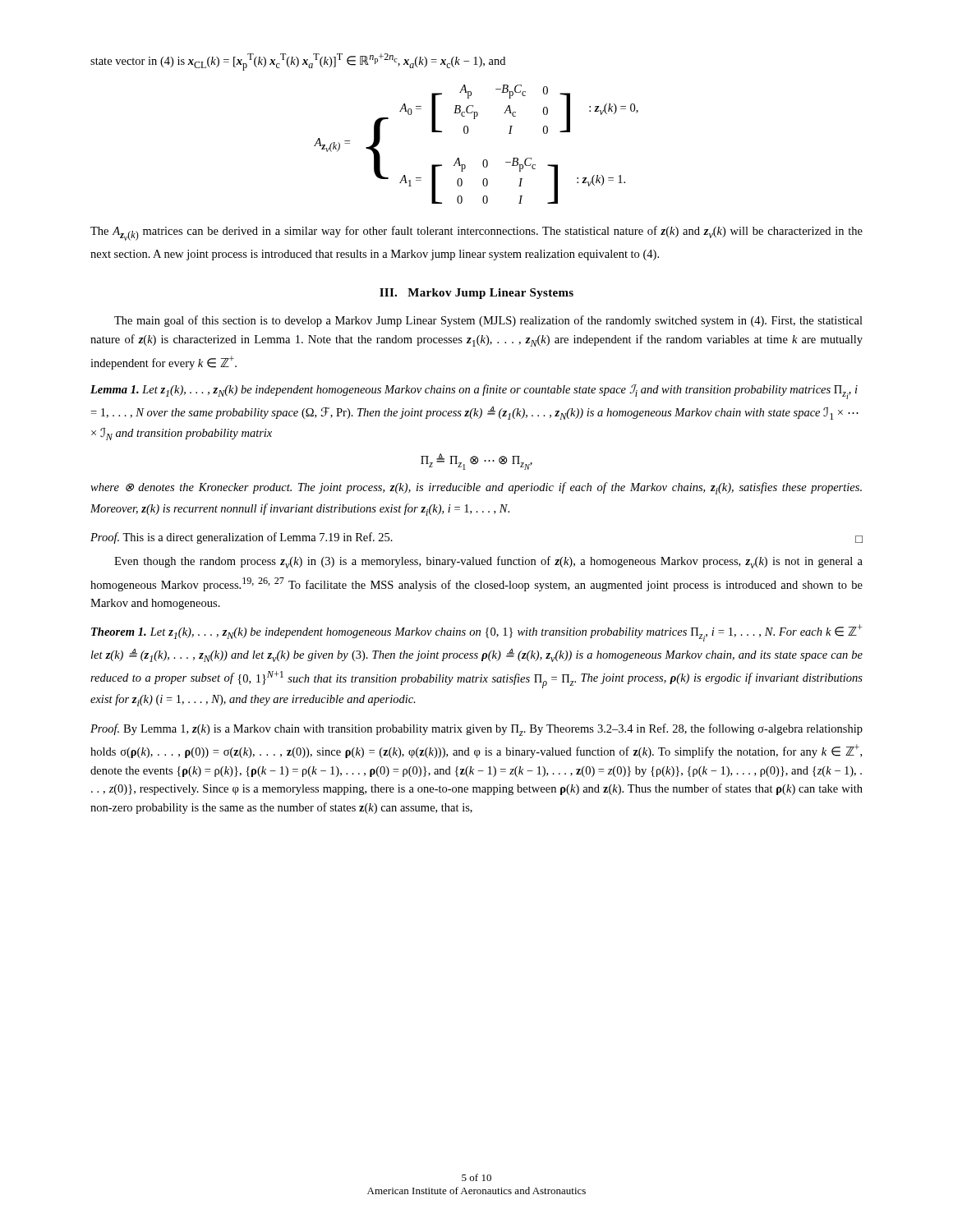Click on the text block starting "Proof. This is a direct generalization of"
The height and width of the screenshot is (1232, 953).
[241, 538]
